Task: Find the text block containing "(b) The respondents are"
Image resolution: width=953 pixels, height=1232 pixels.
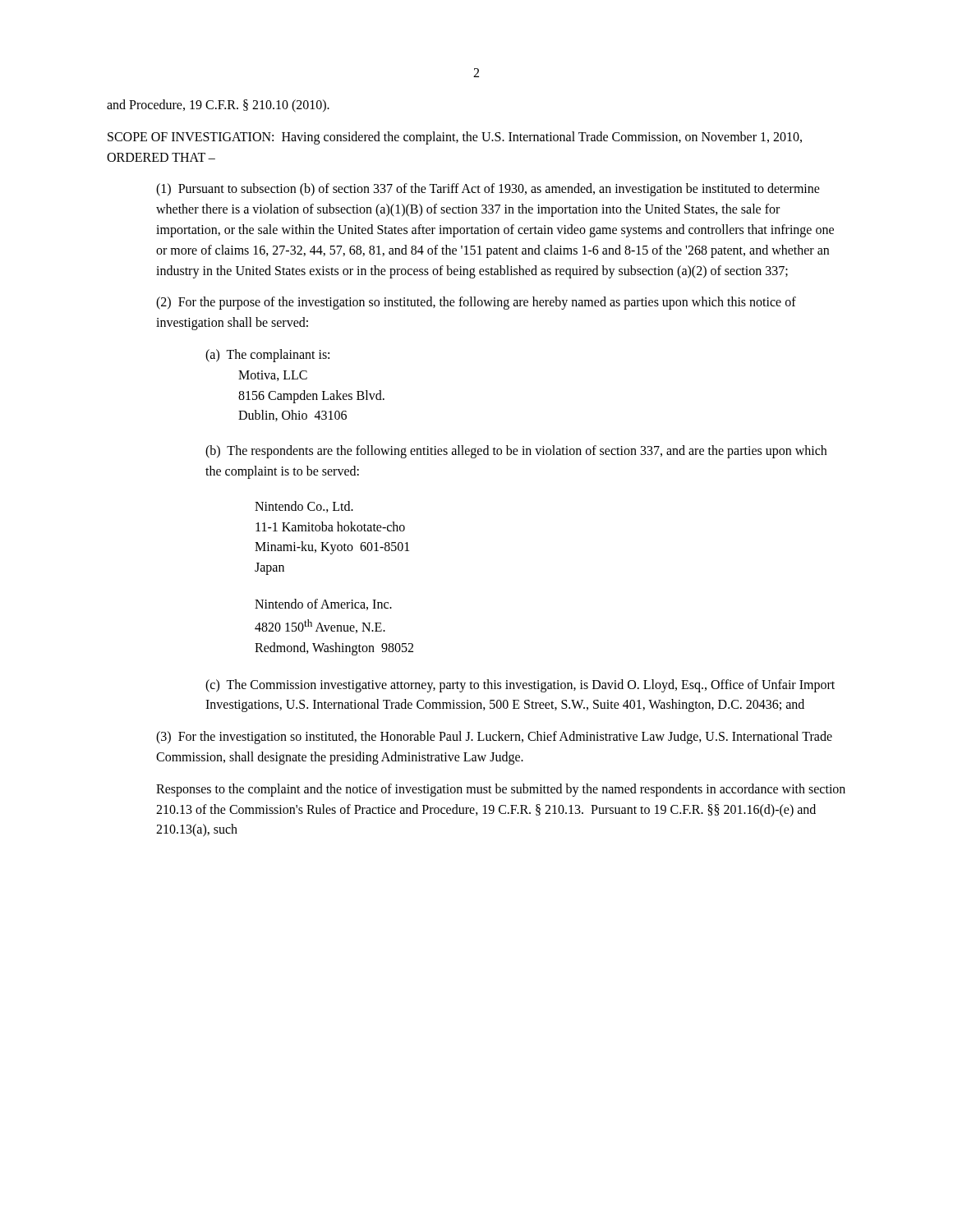Action: pyautogui.click(x=516, y=461)
